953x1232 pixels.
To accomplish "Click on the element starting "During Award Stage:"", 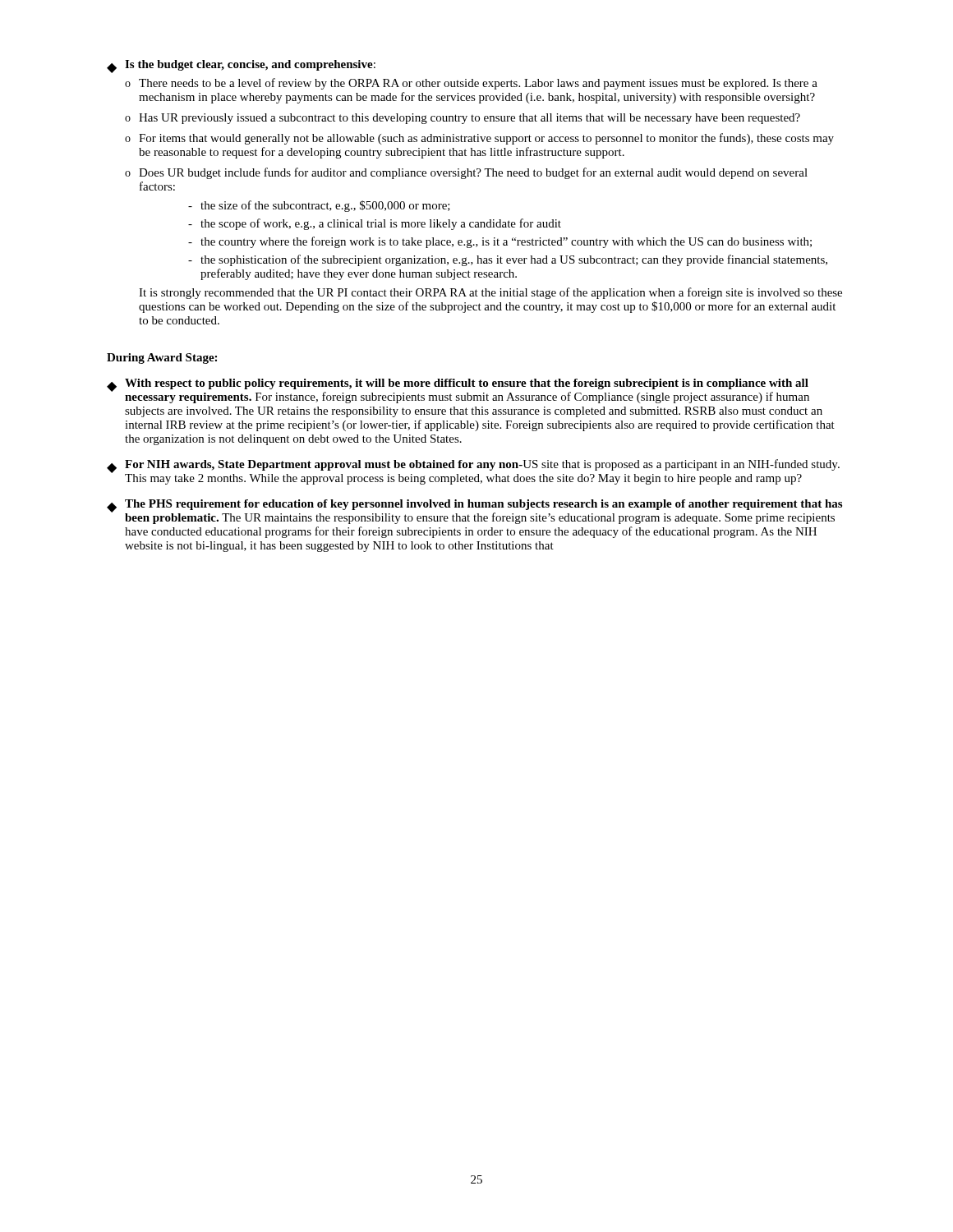I will pos(162,358).
